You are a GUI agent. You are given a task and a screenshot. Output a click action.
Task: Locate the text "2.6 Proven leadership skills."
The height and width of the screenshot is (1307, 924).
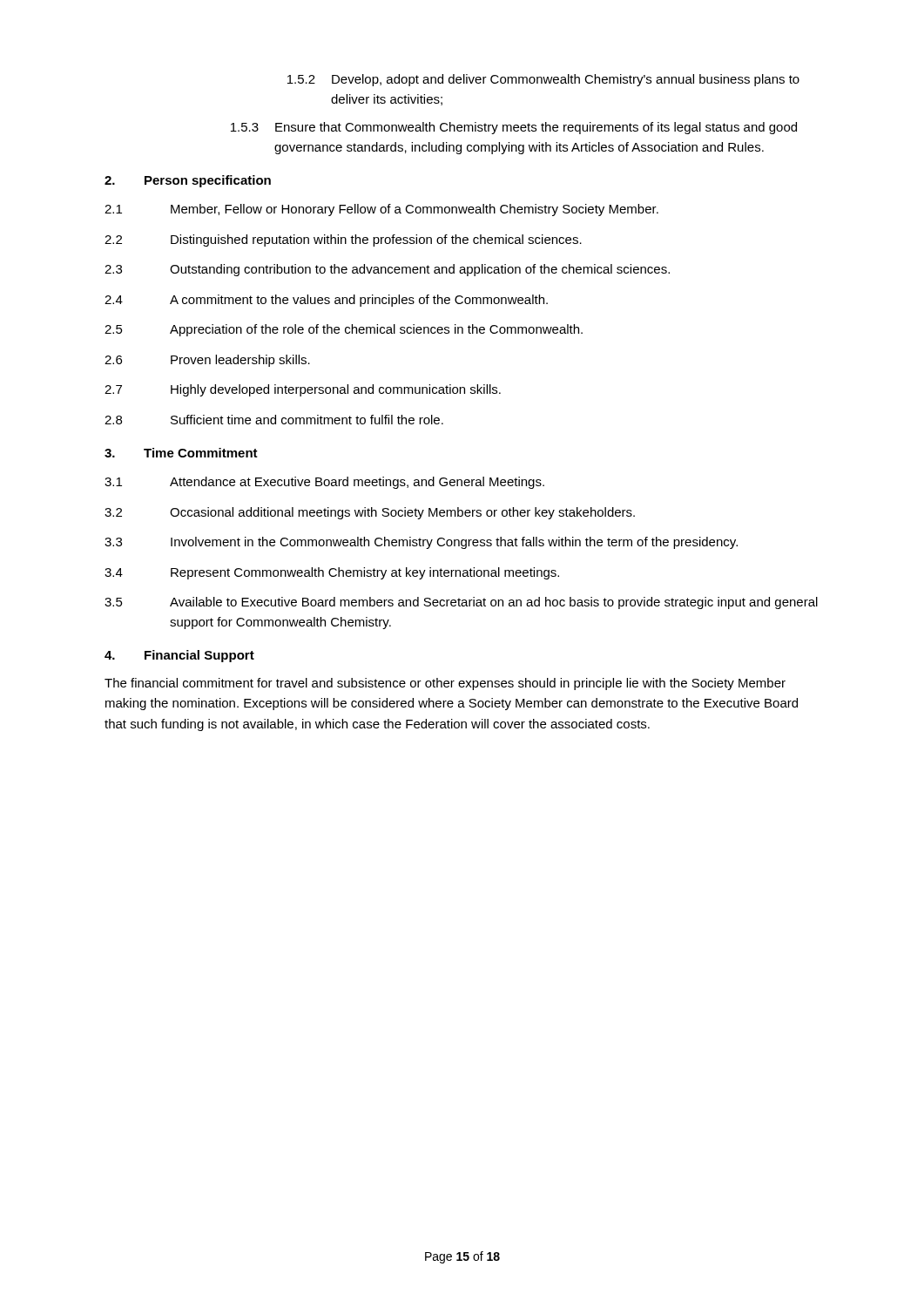[207, 361]
